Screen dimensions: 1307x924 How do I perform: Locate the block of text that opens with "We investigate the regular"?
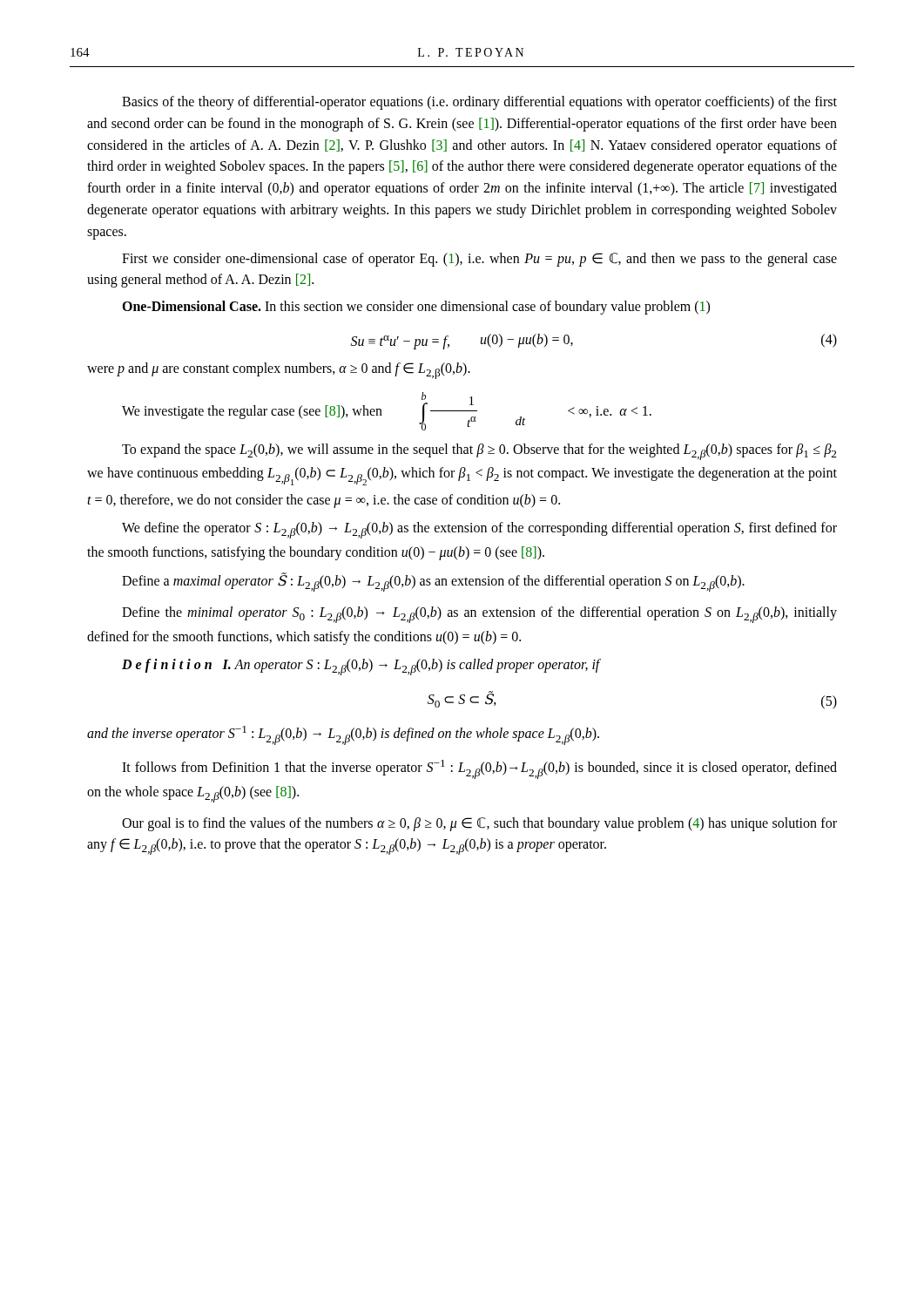462,412
